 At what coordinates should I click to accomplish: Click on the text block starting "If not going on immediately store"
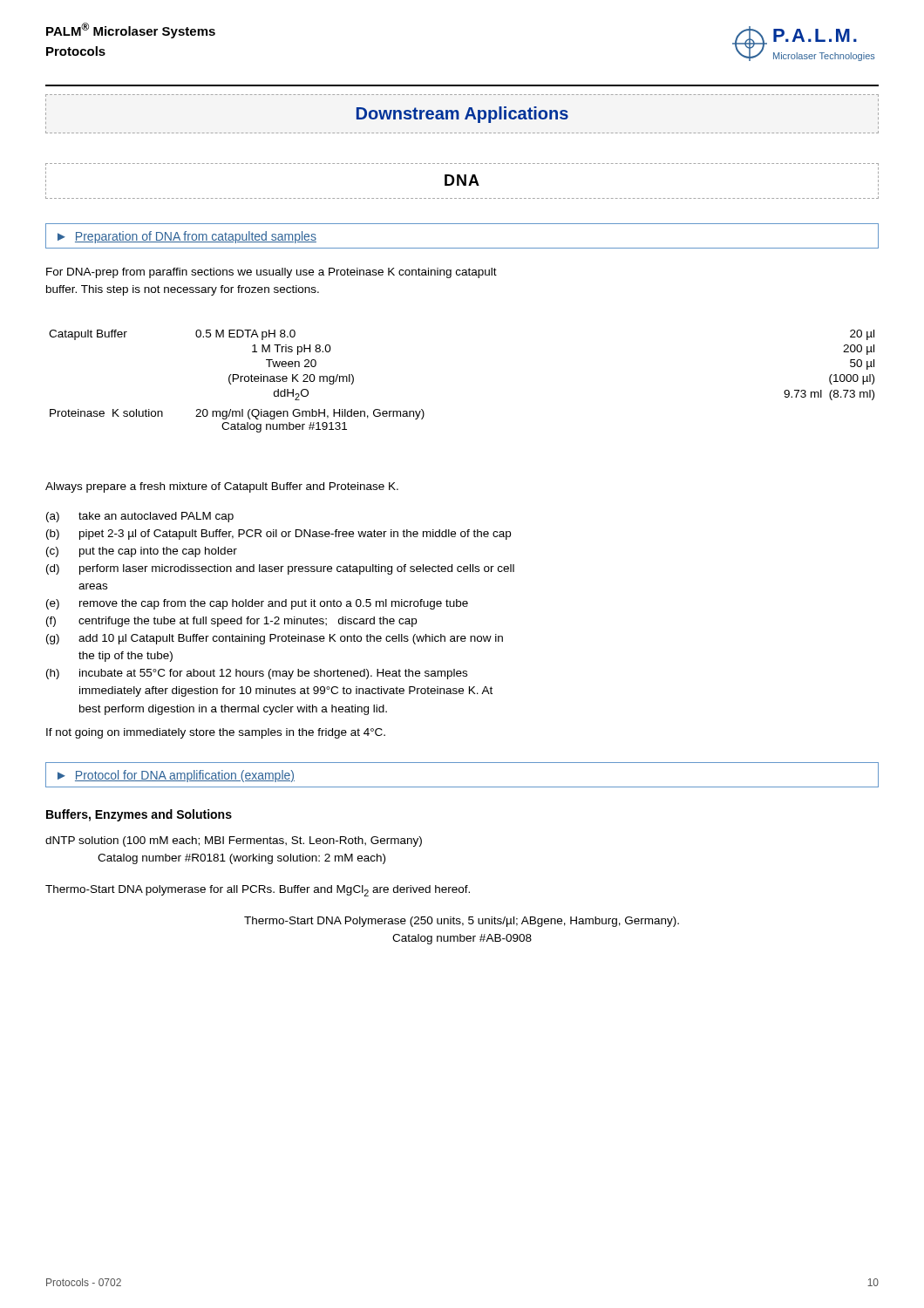216,732
